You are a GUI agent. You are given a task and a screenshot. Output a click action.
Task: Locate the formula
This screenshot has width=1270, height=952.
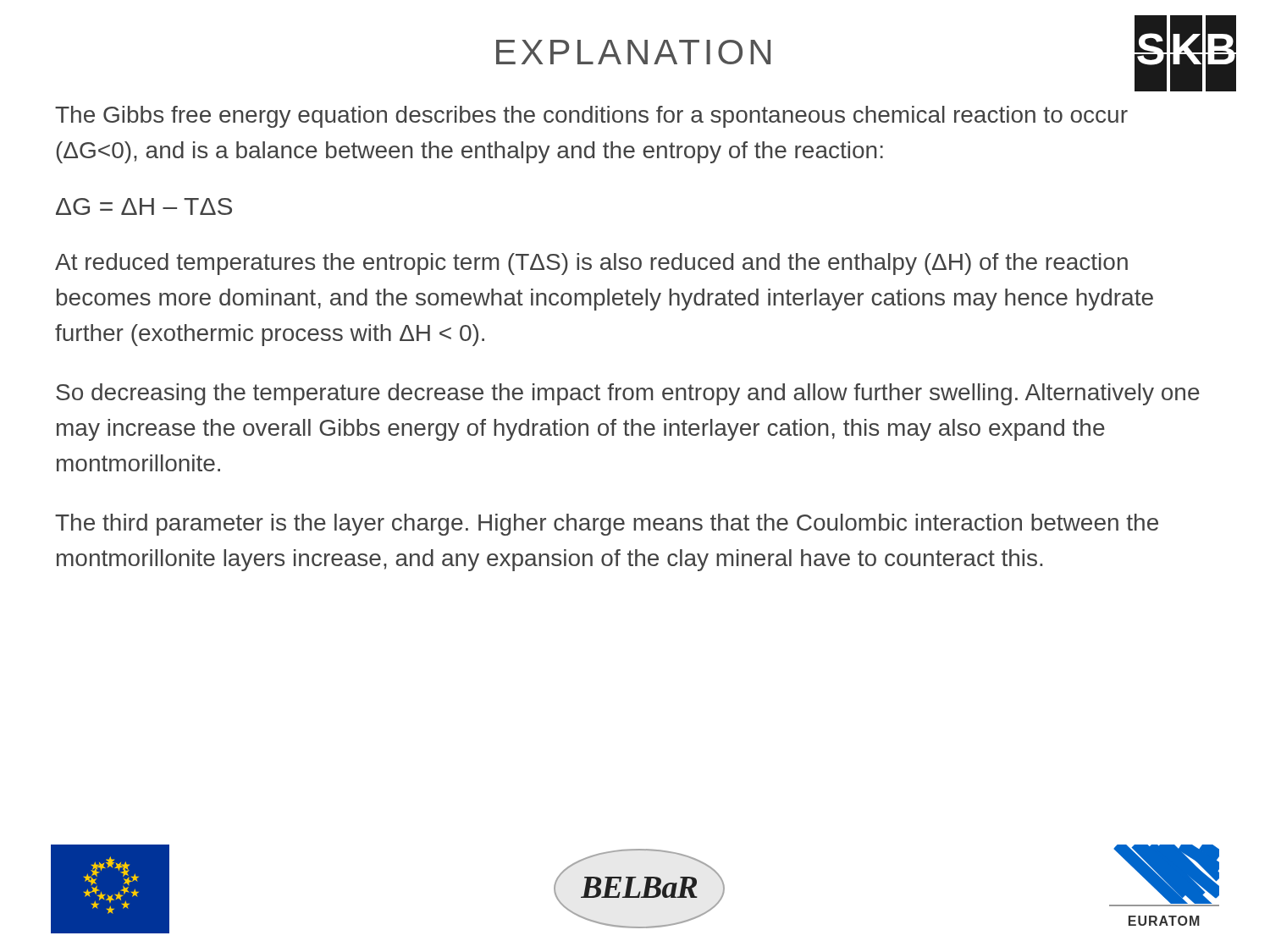coord(144,206)
